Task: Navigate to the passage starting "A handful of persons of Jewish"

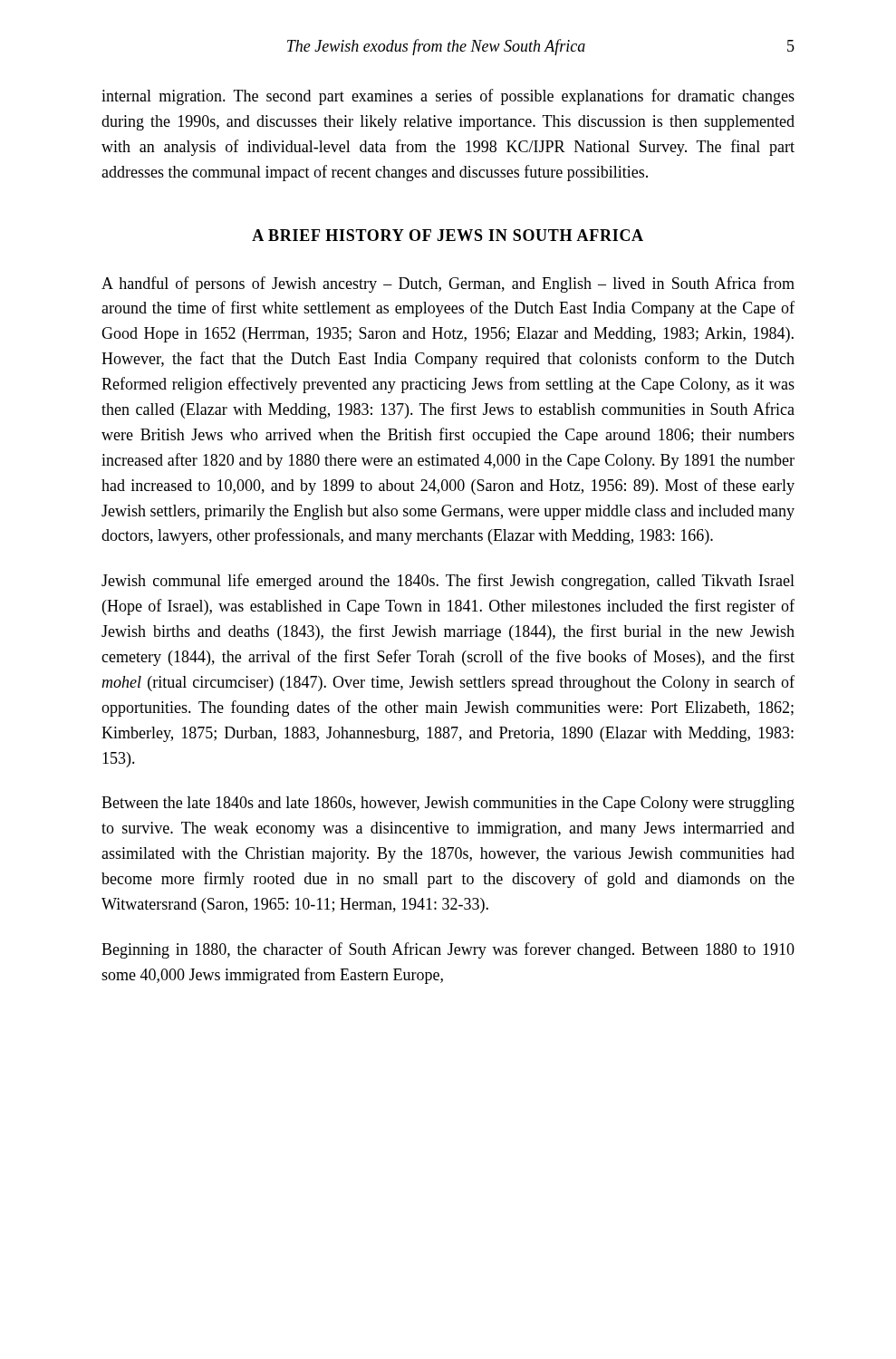Action: coord(448,410)
